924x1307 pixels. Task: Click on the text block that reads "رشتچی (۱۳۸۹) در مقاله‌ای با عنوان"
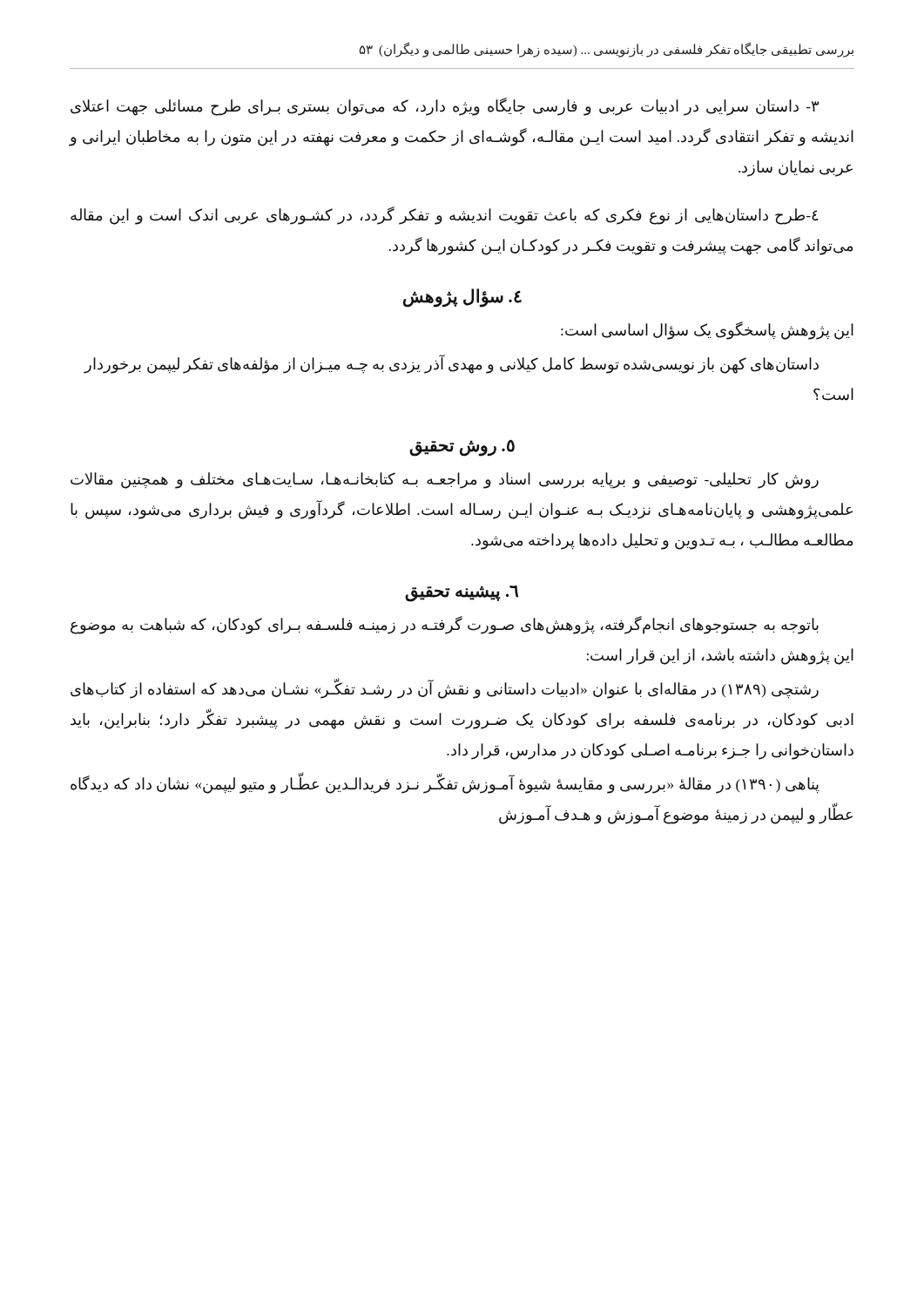click(x=462, y=720)
